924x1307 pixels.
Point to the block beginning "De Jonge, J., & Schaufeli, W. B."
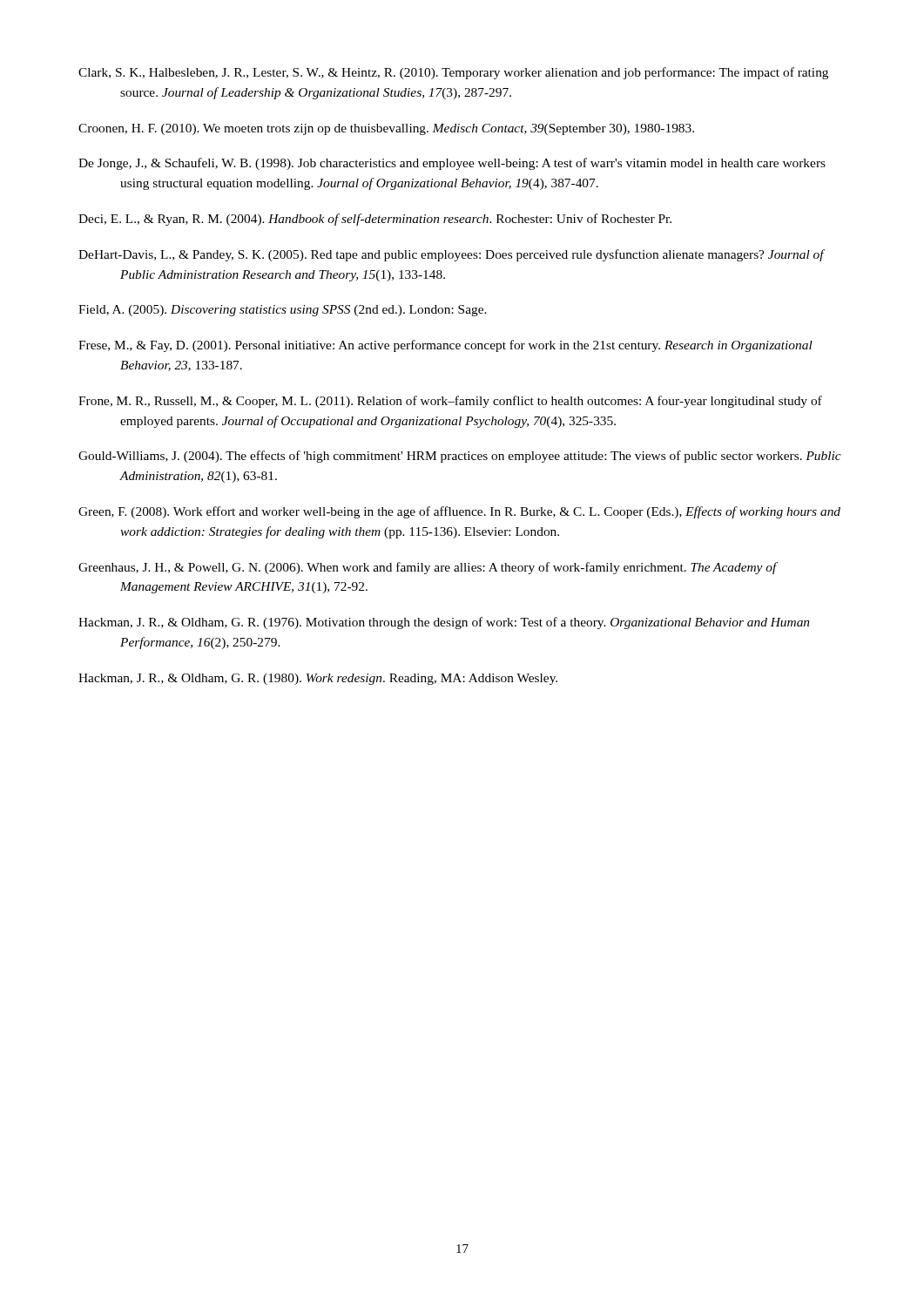click(452, 173)
